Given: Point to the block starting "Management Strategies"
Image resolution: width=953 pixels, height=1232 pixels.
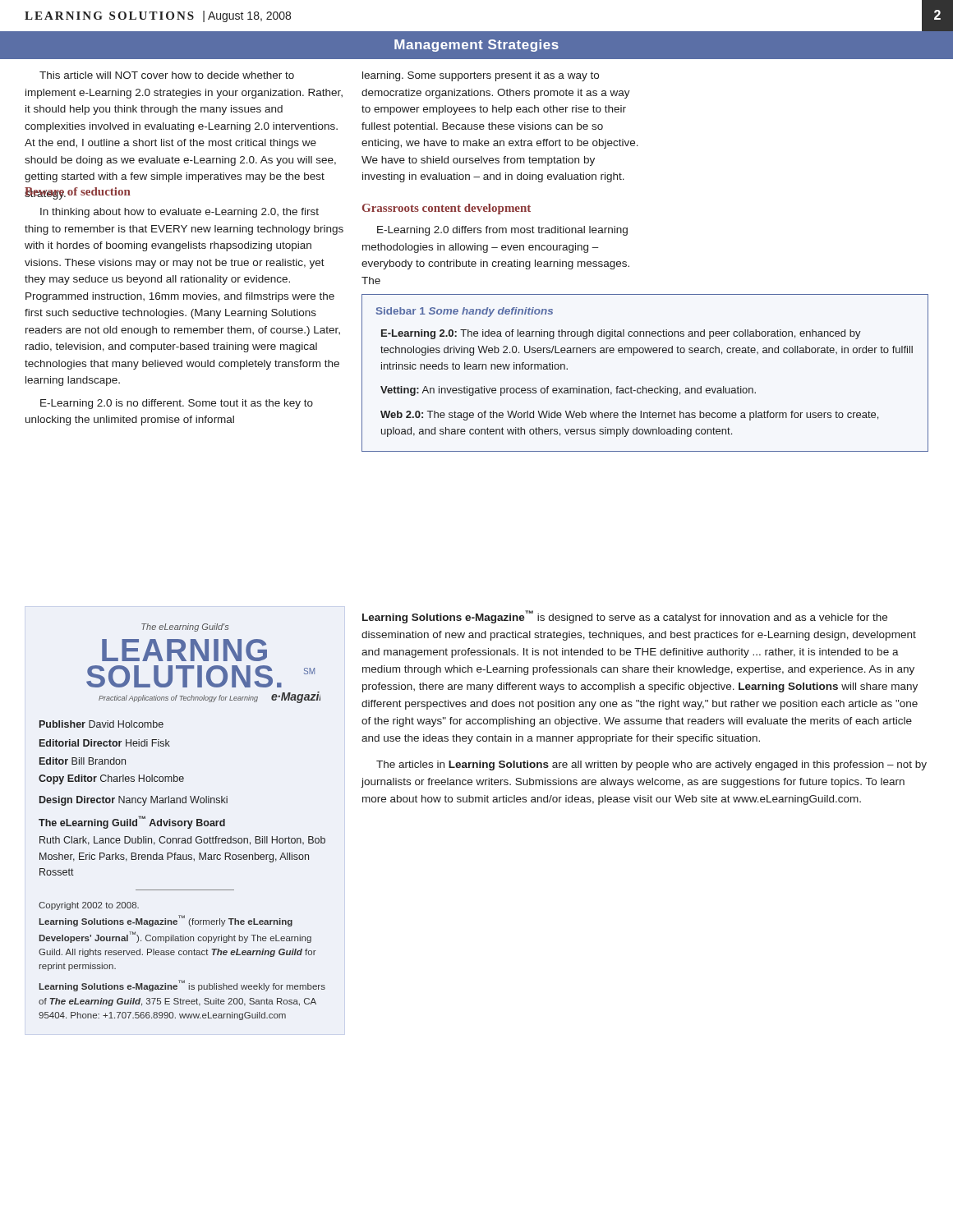Looking at the screenshot, I should [476, 45].
